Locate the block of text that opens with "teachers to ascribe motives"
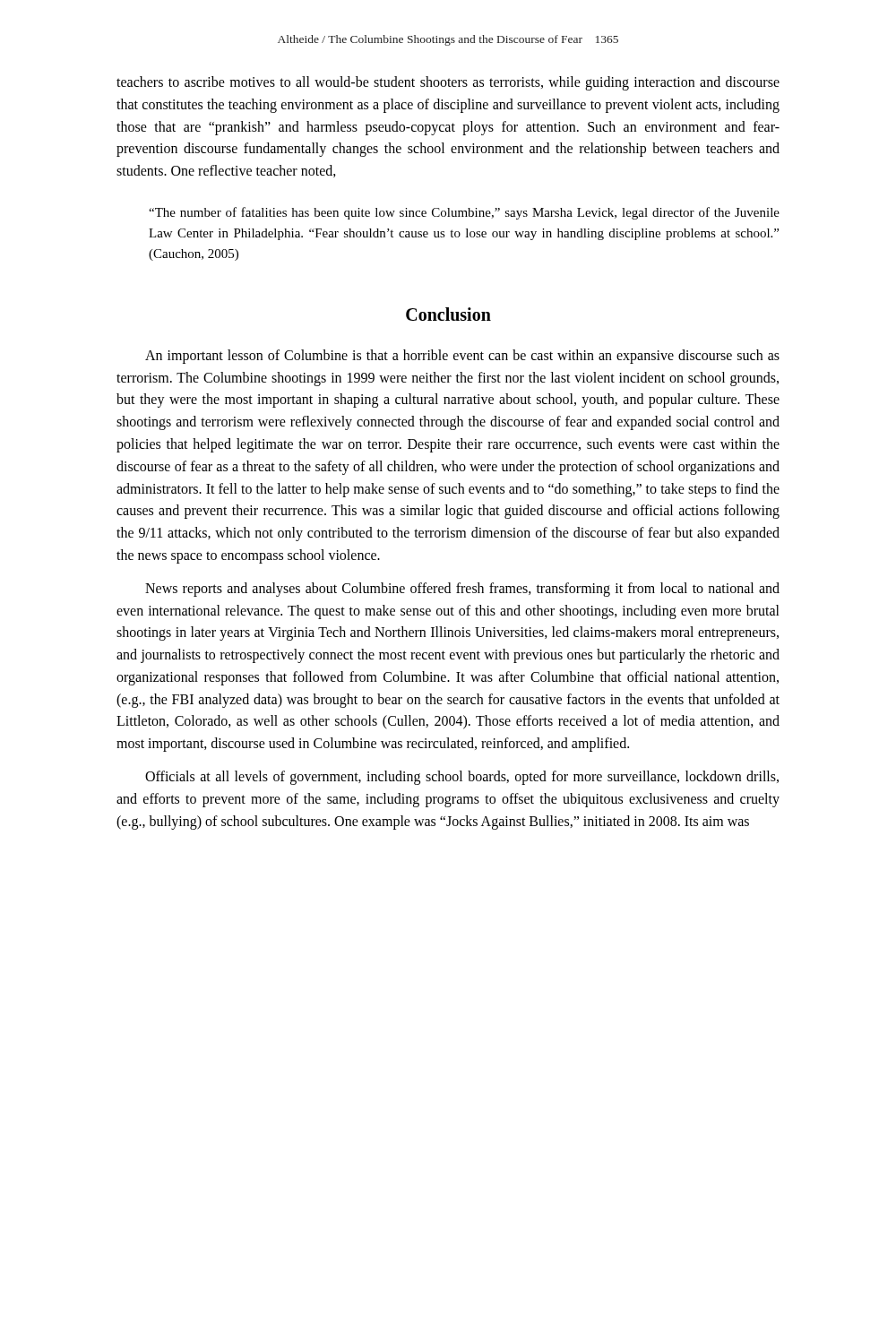The image size is (896, 1344). point(448,126)
